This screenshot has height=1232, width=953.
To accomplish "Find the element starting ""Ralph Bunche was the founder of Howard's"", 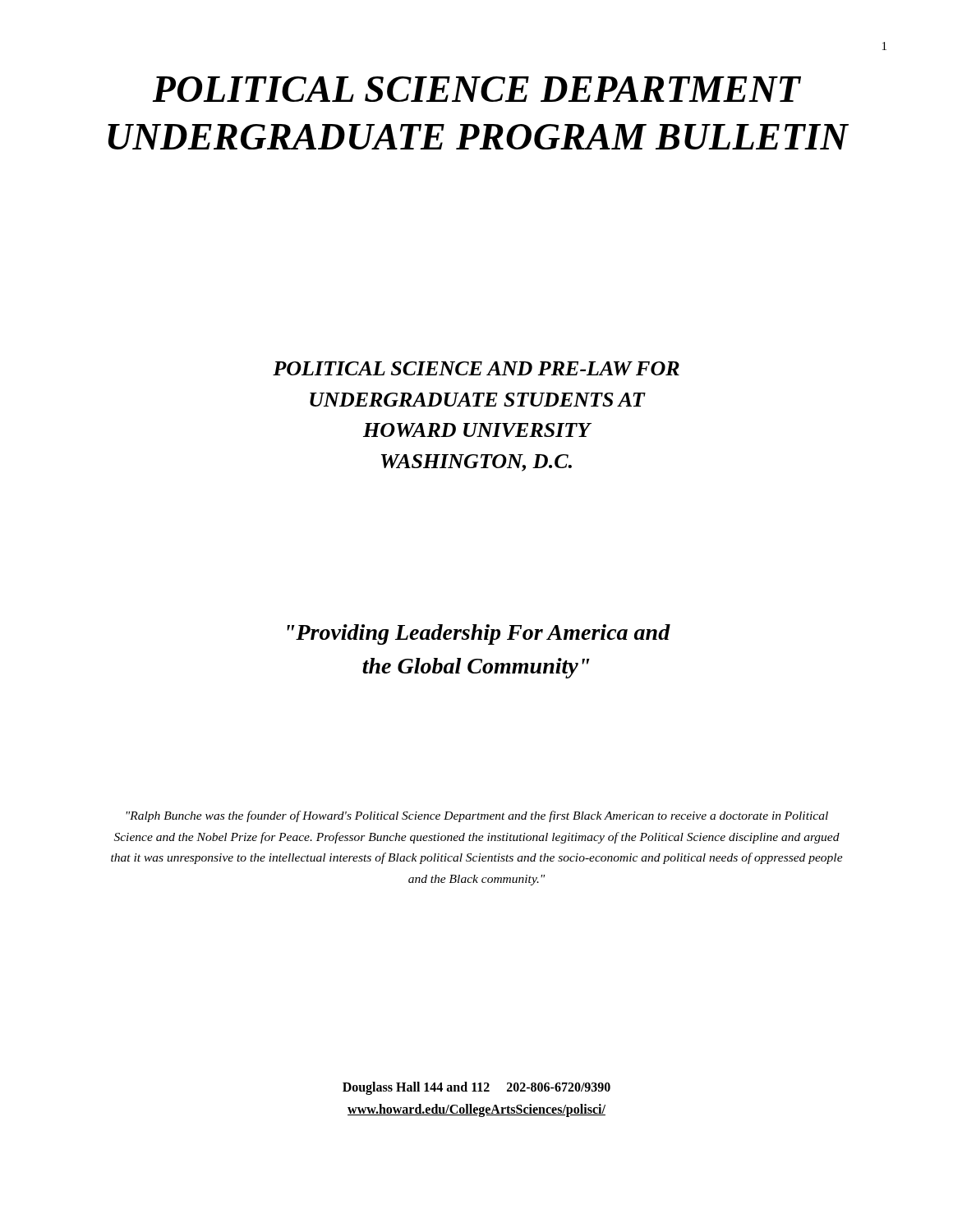I will 476,847.
